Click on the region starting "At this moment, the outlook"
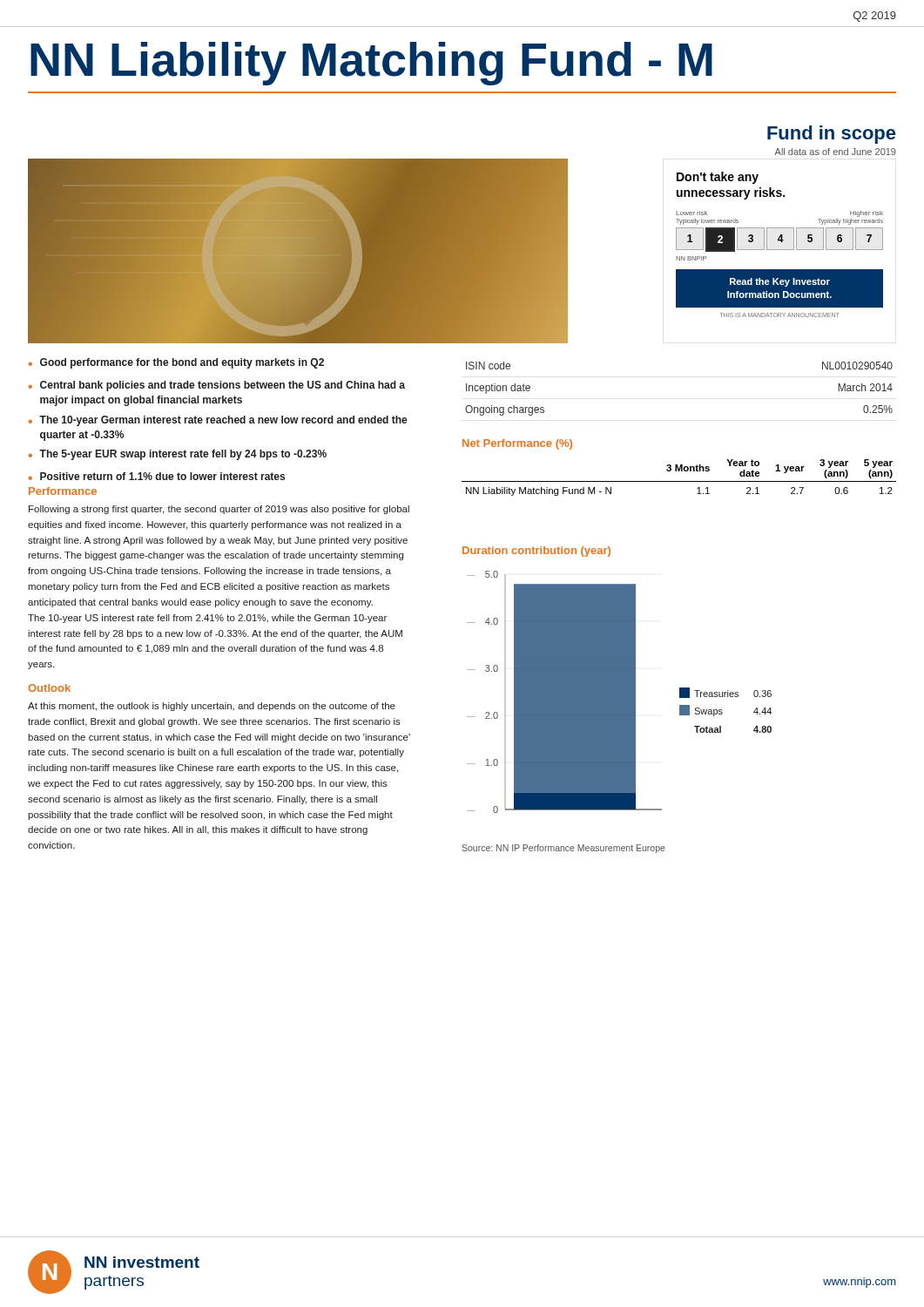This screenshot has height=1307, width=924. click(x=219, y=776)
